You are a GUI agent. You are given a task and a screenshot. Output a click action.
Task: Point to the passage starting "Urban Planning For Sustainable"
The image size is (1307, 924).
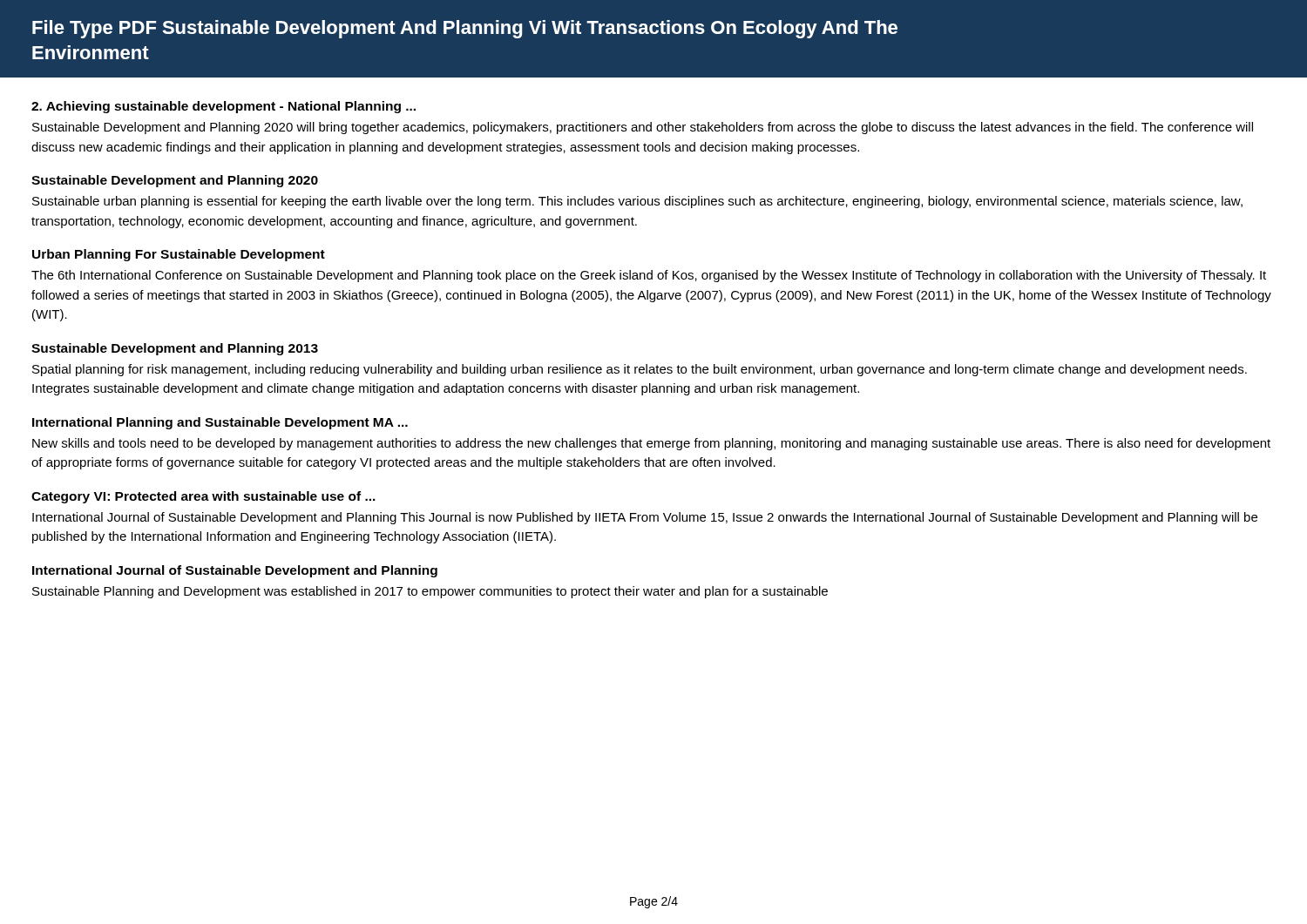178,254
